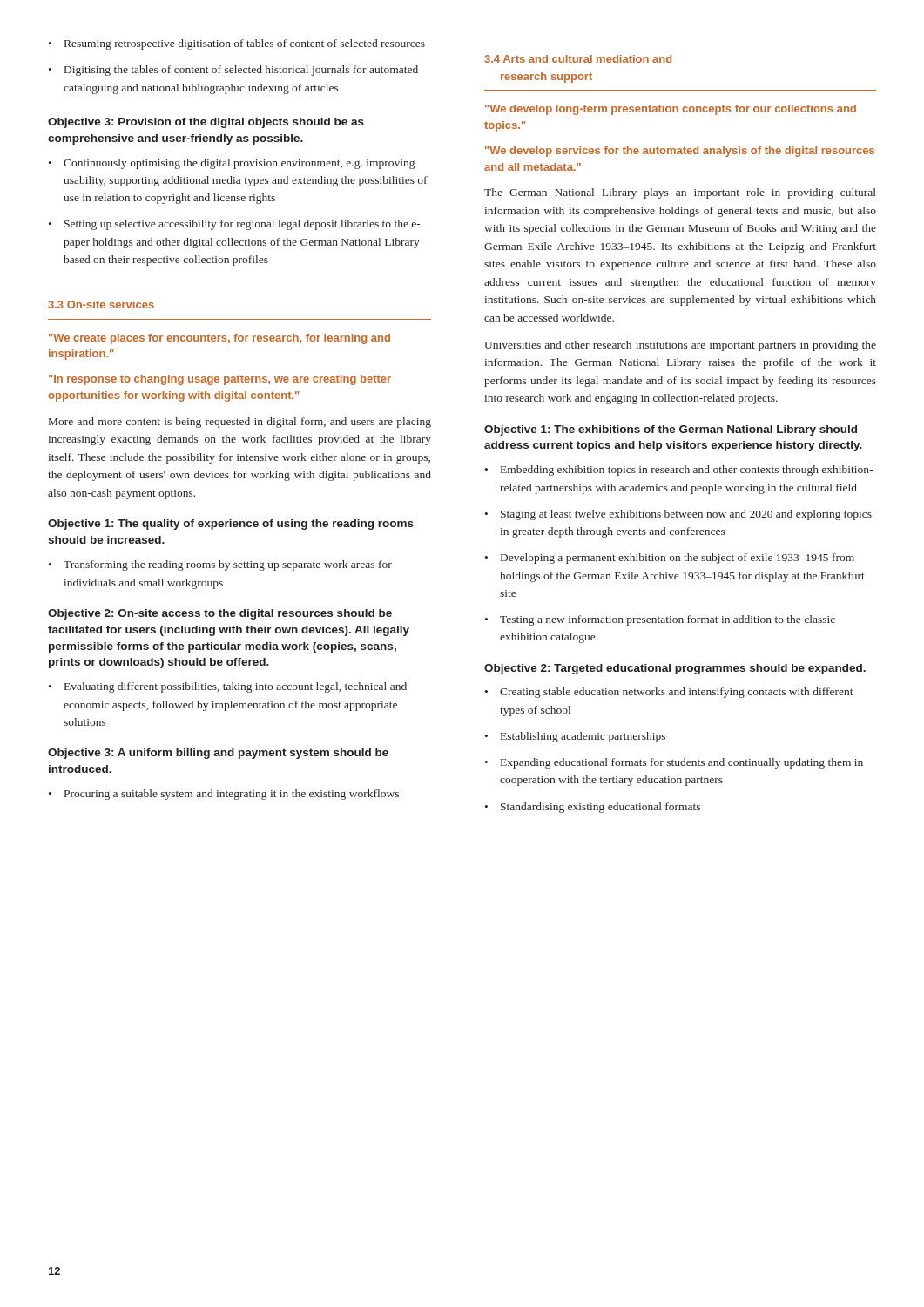Select the text block that reads "The German National Library plays"
This screenshot has height=1307, width=924.
point(680,256)
